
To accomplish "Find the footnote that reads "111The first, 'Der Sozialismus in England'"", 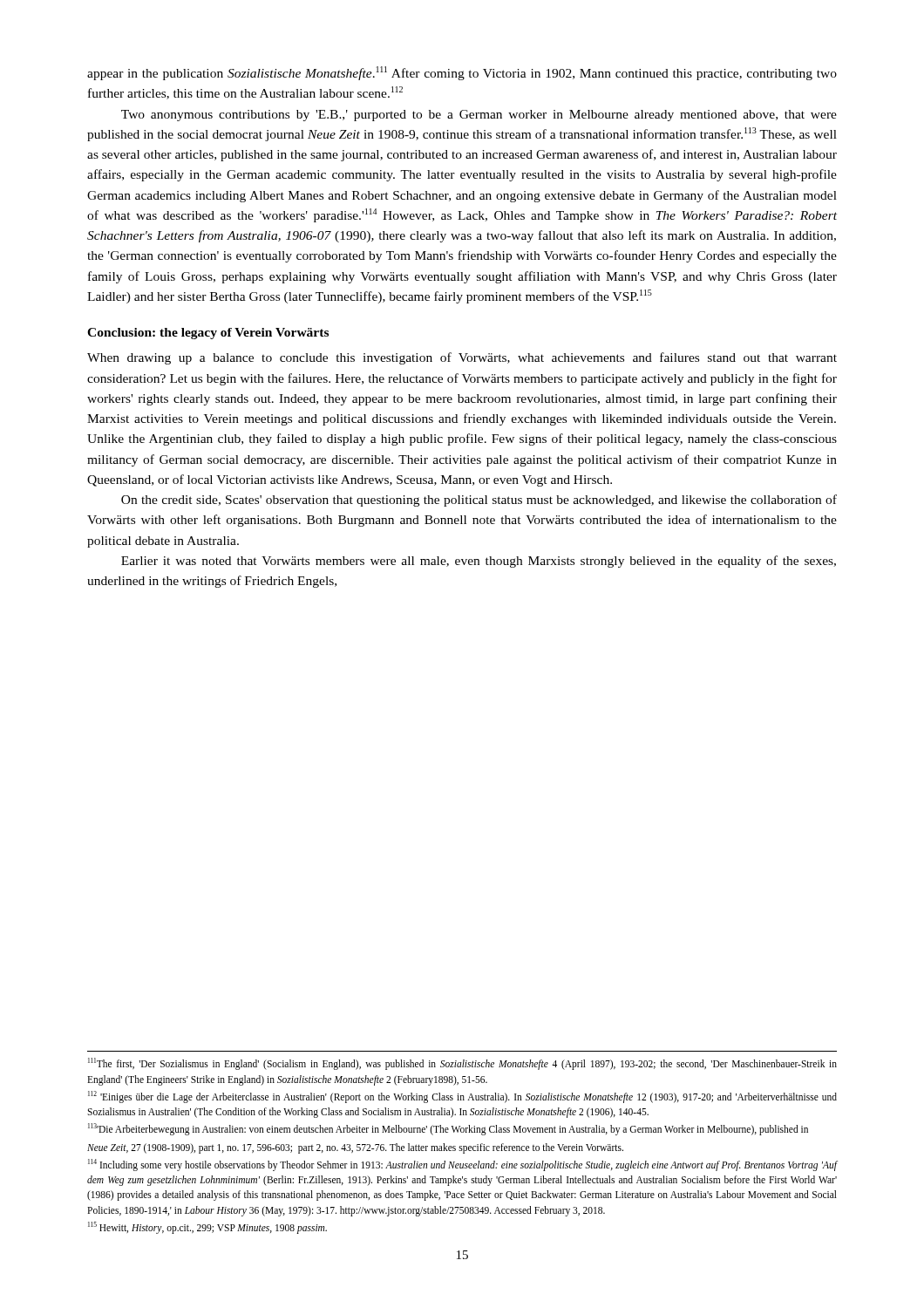I will pos(462,1072).
